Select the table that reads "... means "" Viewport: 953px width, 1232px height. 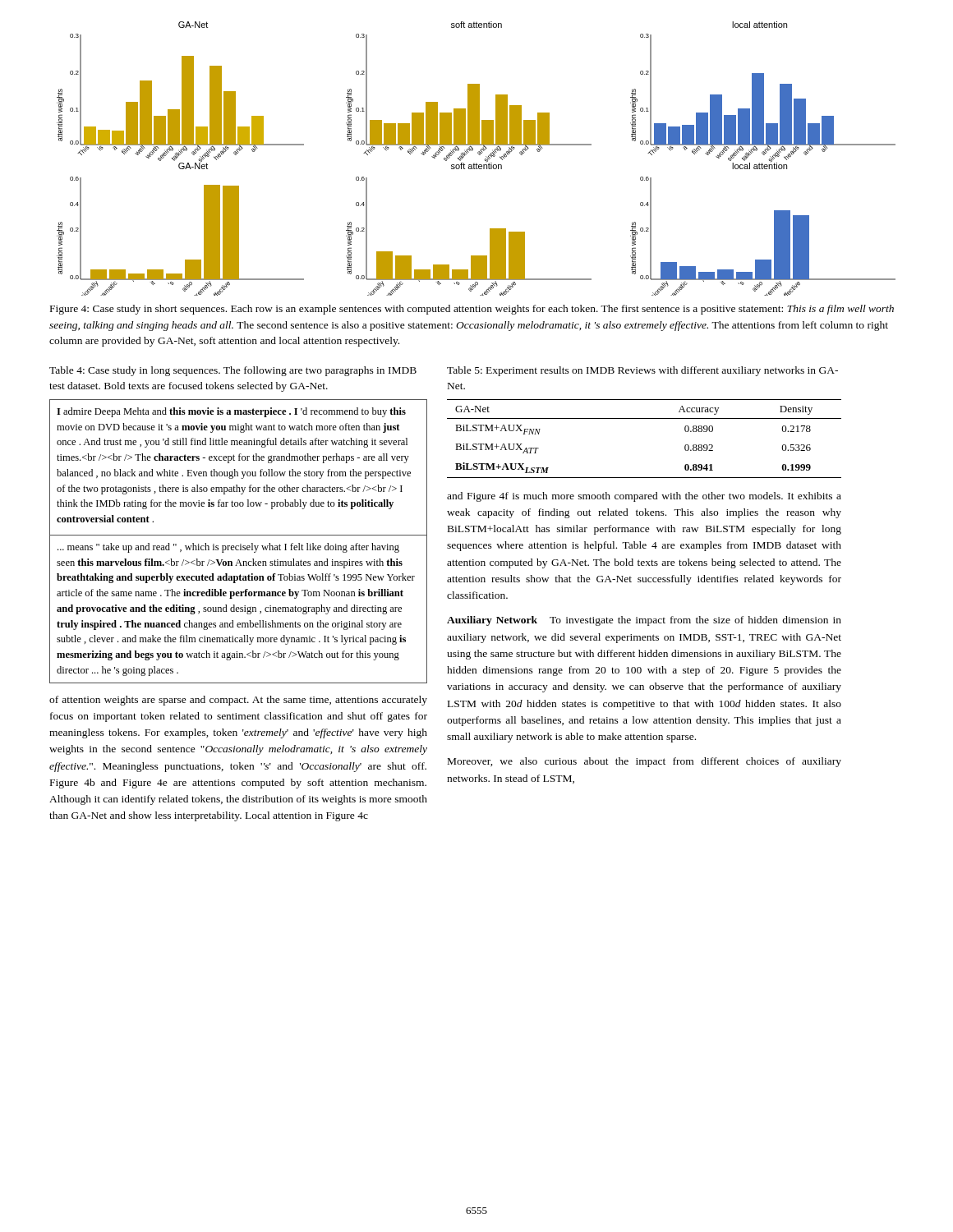pyautogui.click(x=238, y=609)
